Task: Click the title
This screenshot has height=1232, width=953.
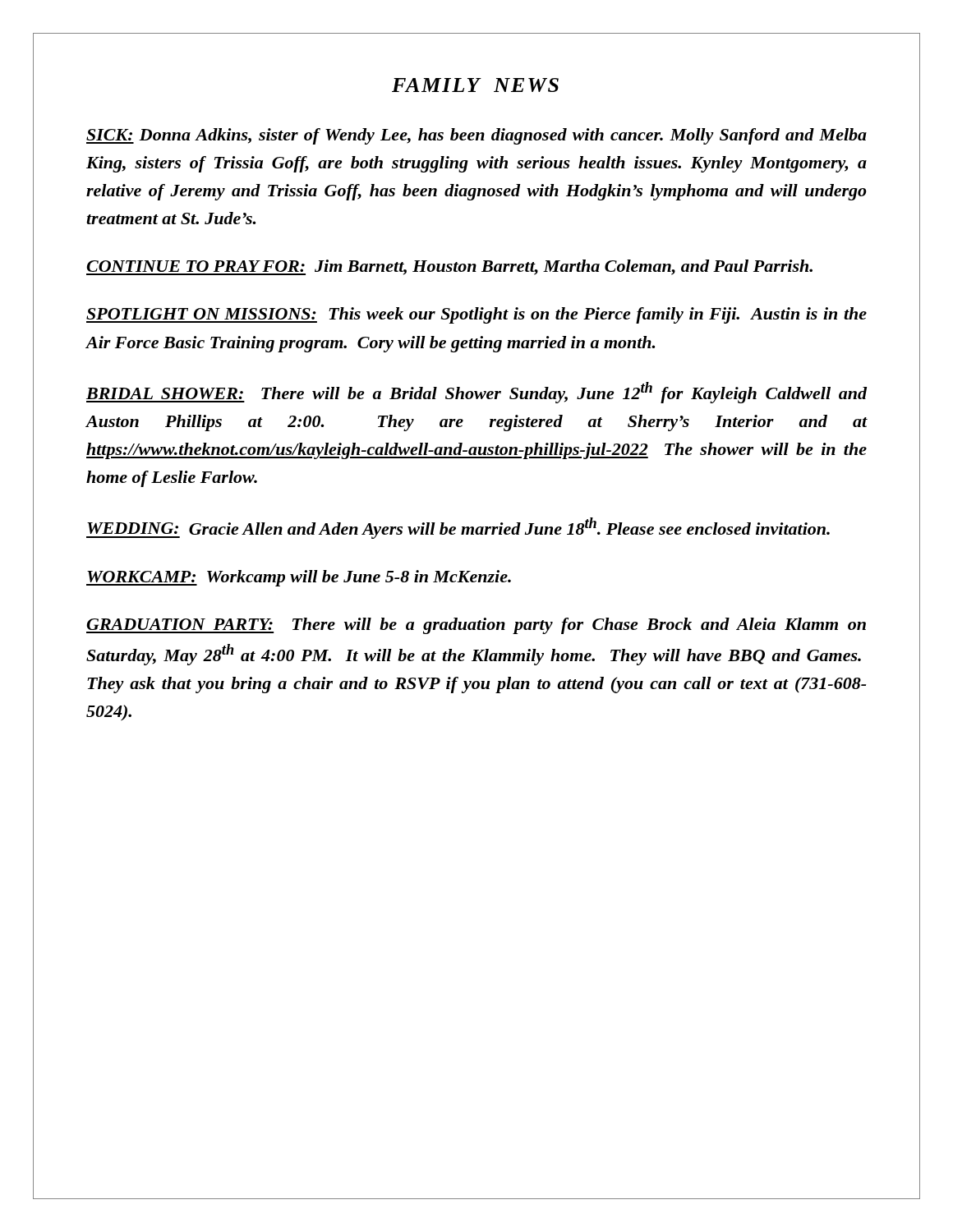Action: click(x=476, y=85)
